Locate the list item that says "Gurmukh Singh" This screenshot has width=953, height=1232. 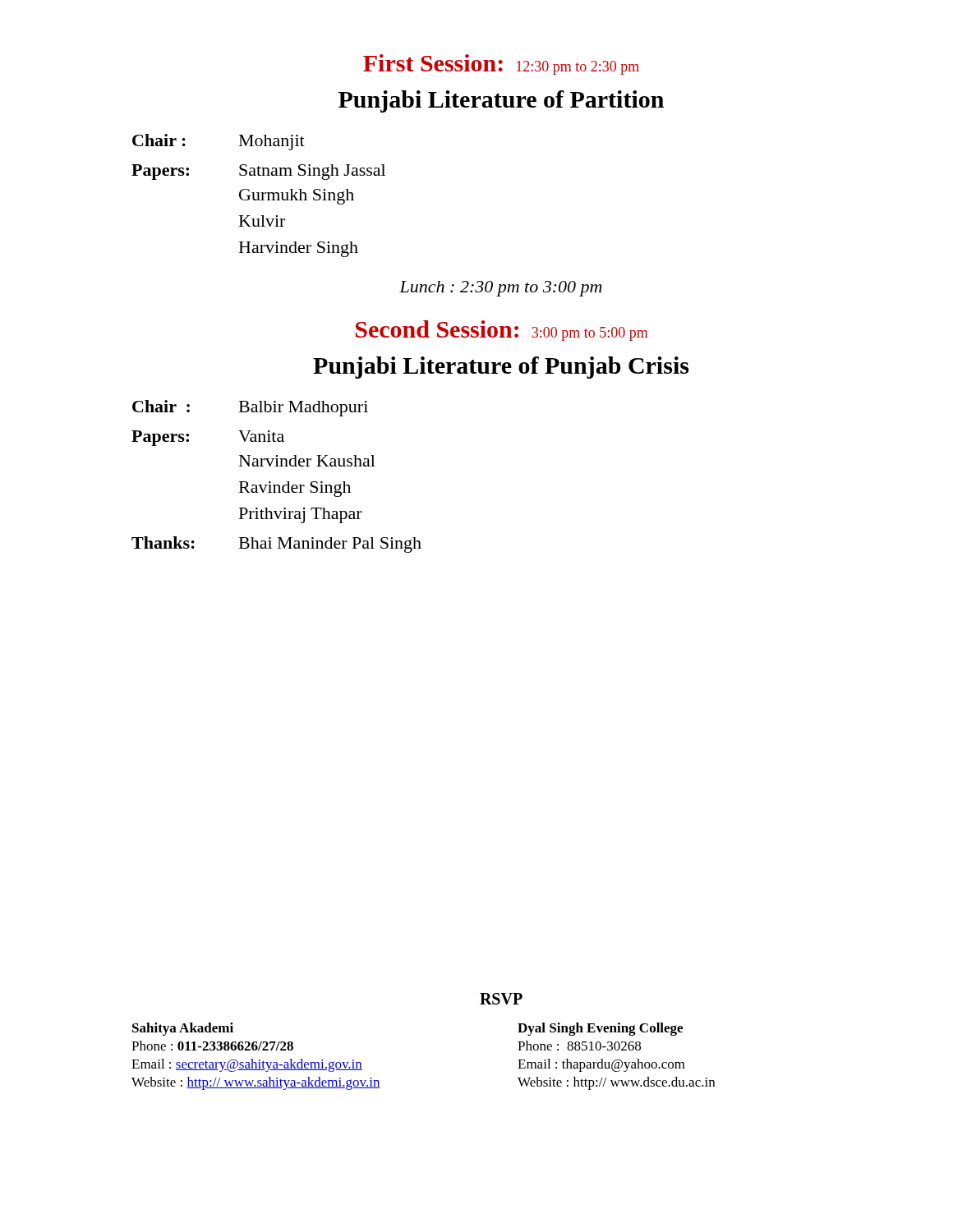coord(296,194)
